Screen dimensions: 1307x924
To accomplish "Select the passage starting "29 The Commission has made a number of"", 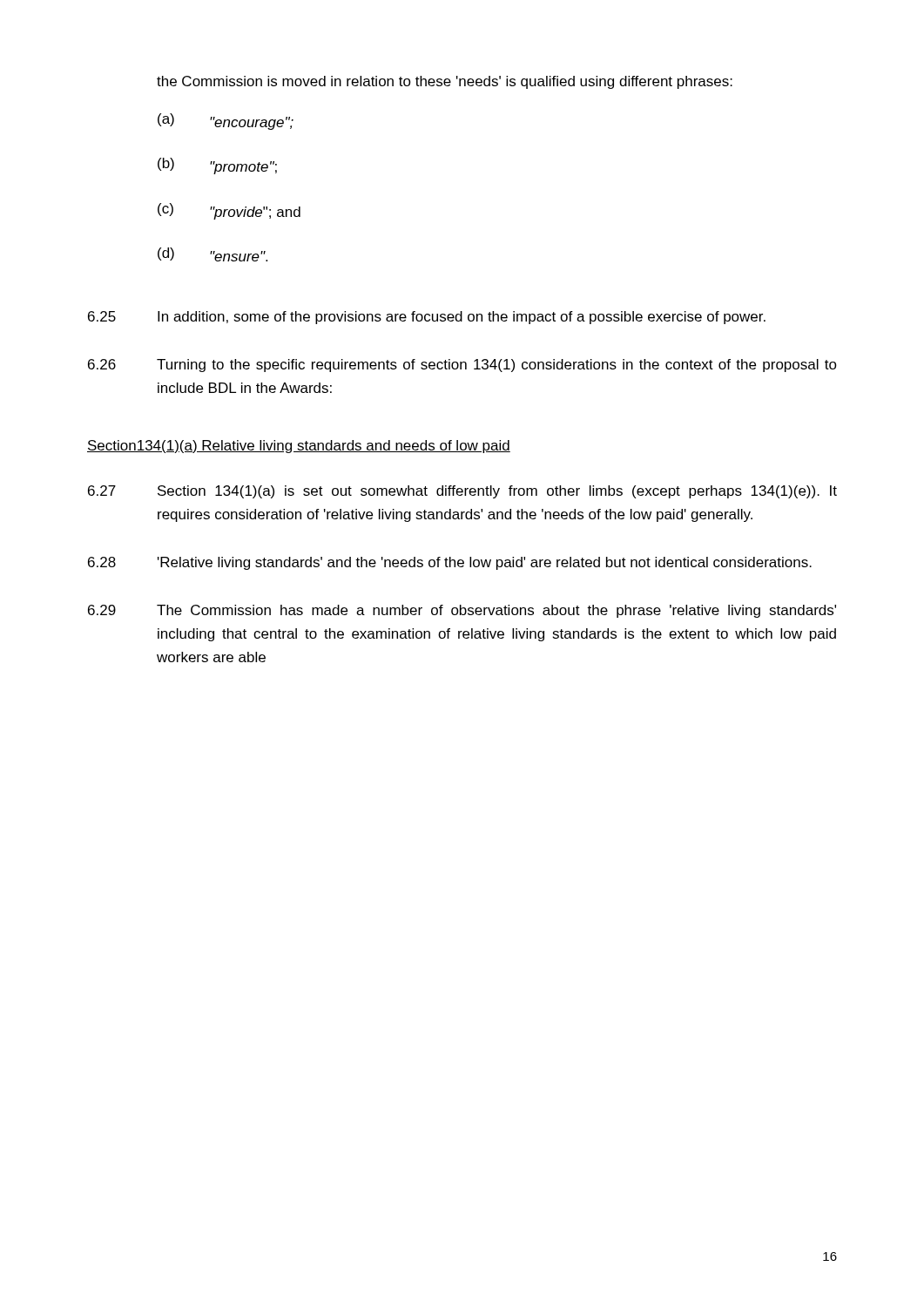I will click(x=462, y=634).
